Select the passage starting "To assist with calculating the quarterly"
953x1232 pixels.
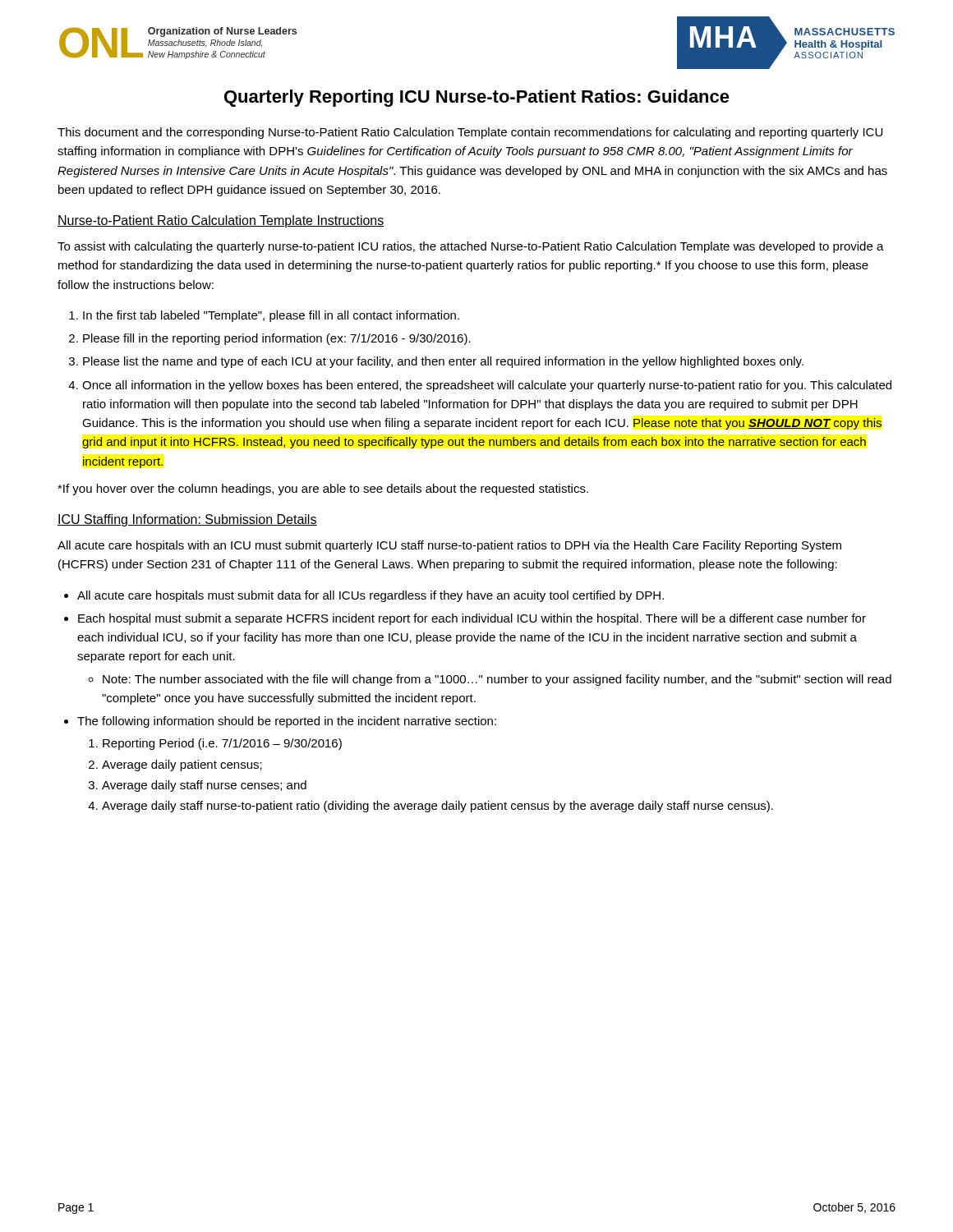point(470,265)
